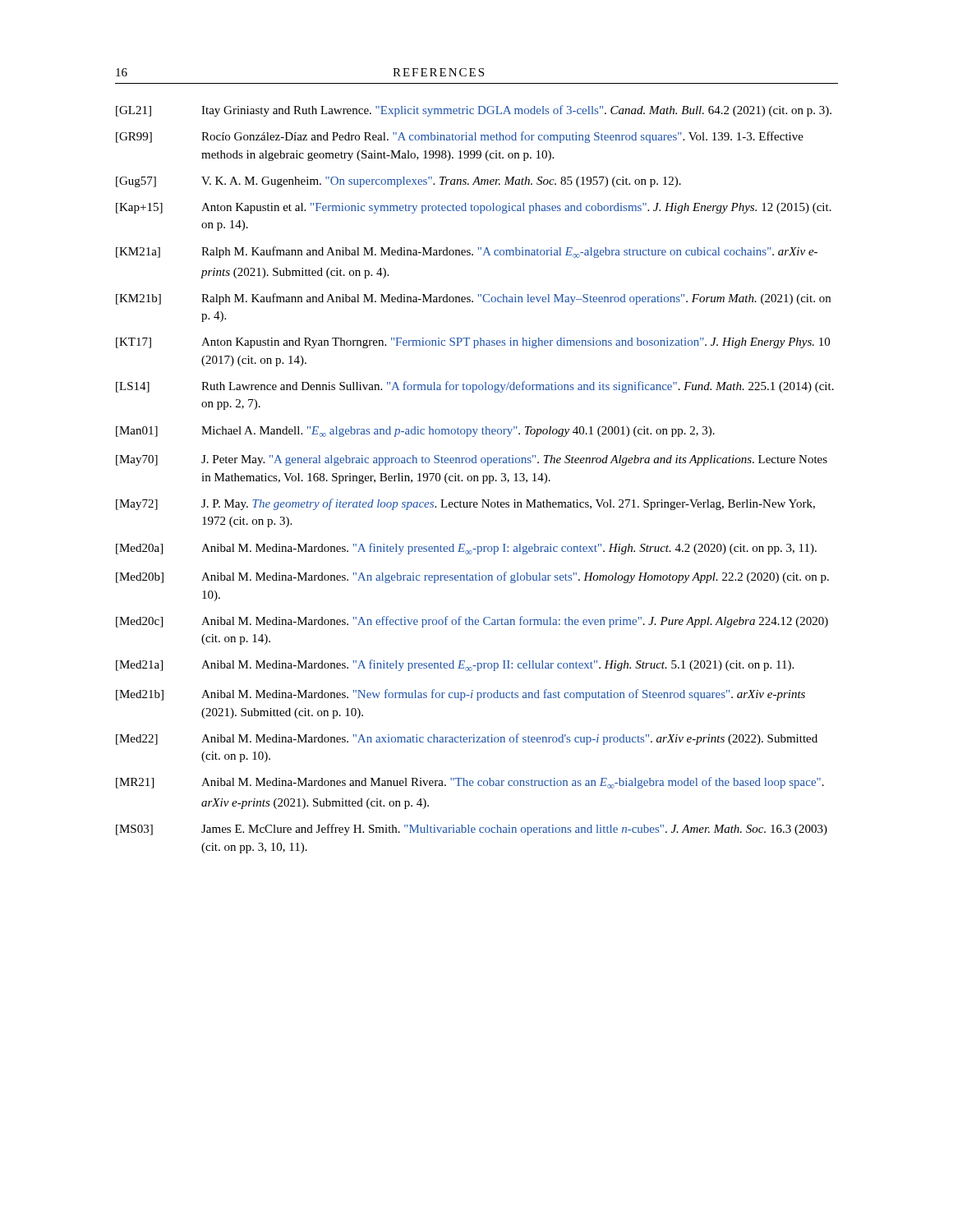This screenshot has width=953, height=1232.
Task: Where is the passage that starts "[MS03] James E. McClure and Jeffrey H. Smith."?
Action: point(476,838)
